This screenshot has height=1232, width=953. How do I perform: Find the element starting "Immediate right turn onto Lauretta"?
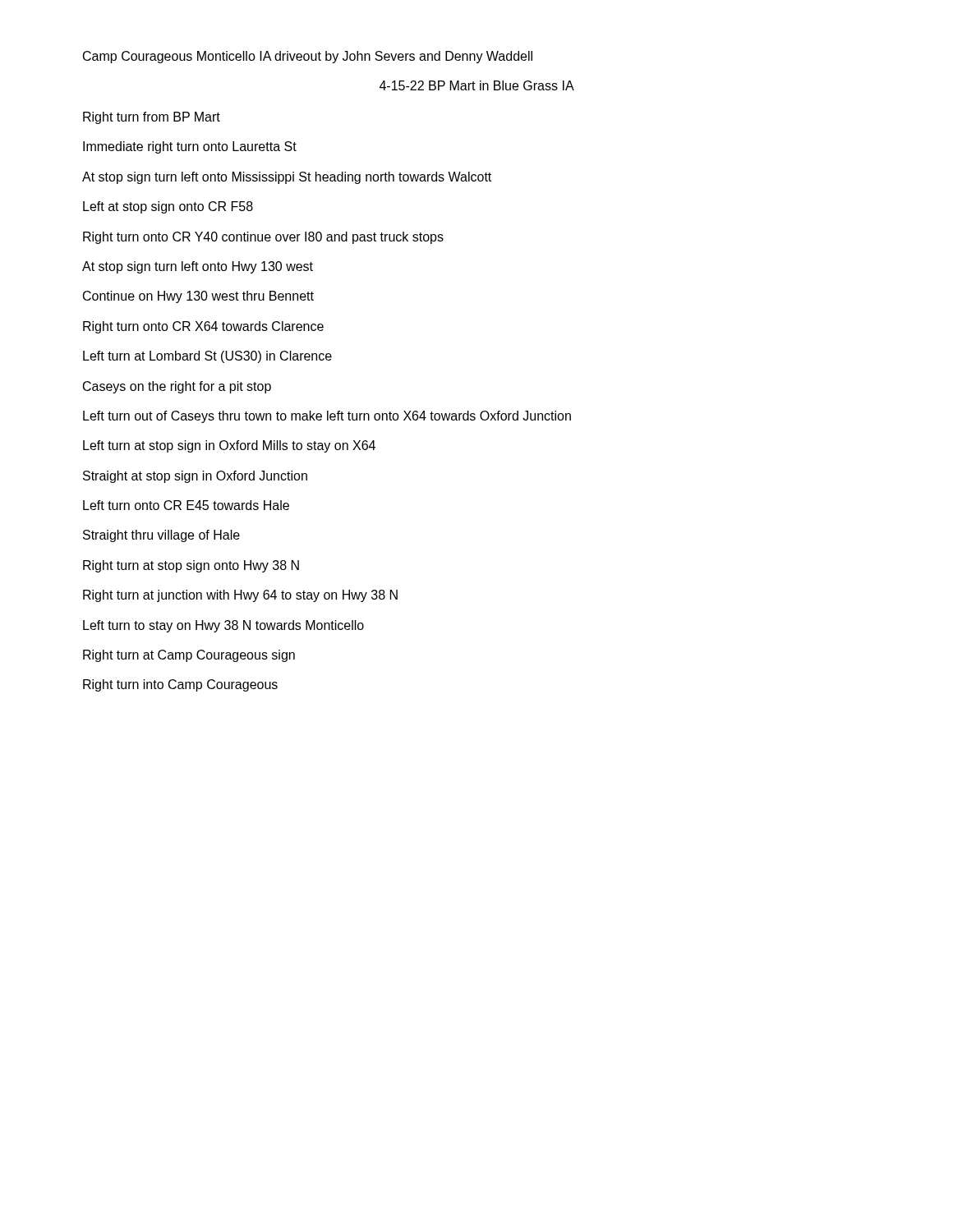(x=189, y=147)
